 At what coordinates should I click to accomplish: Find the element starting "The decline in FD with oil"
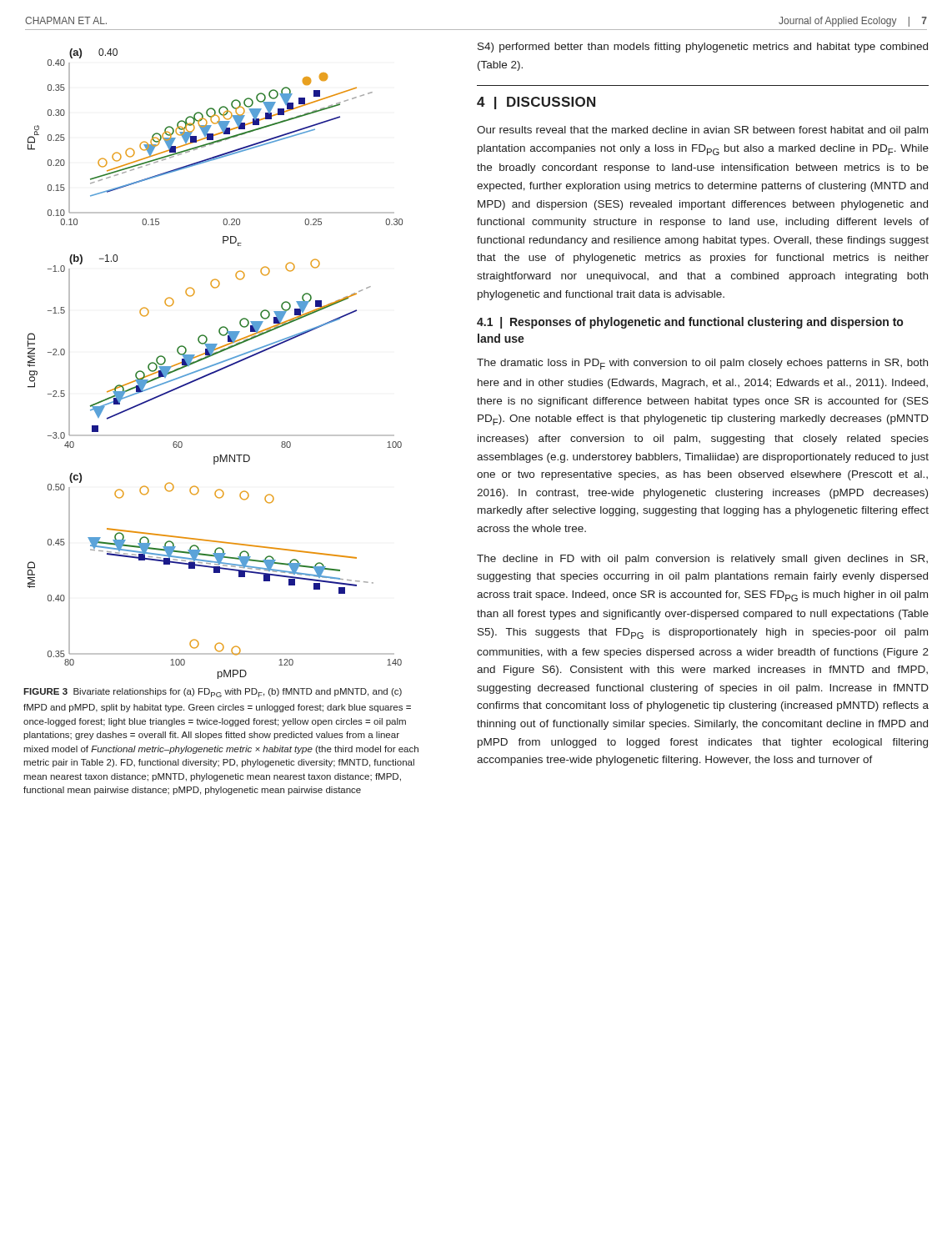point(703,659)
